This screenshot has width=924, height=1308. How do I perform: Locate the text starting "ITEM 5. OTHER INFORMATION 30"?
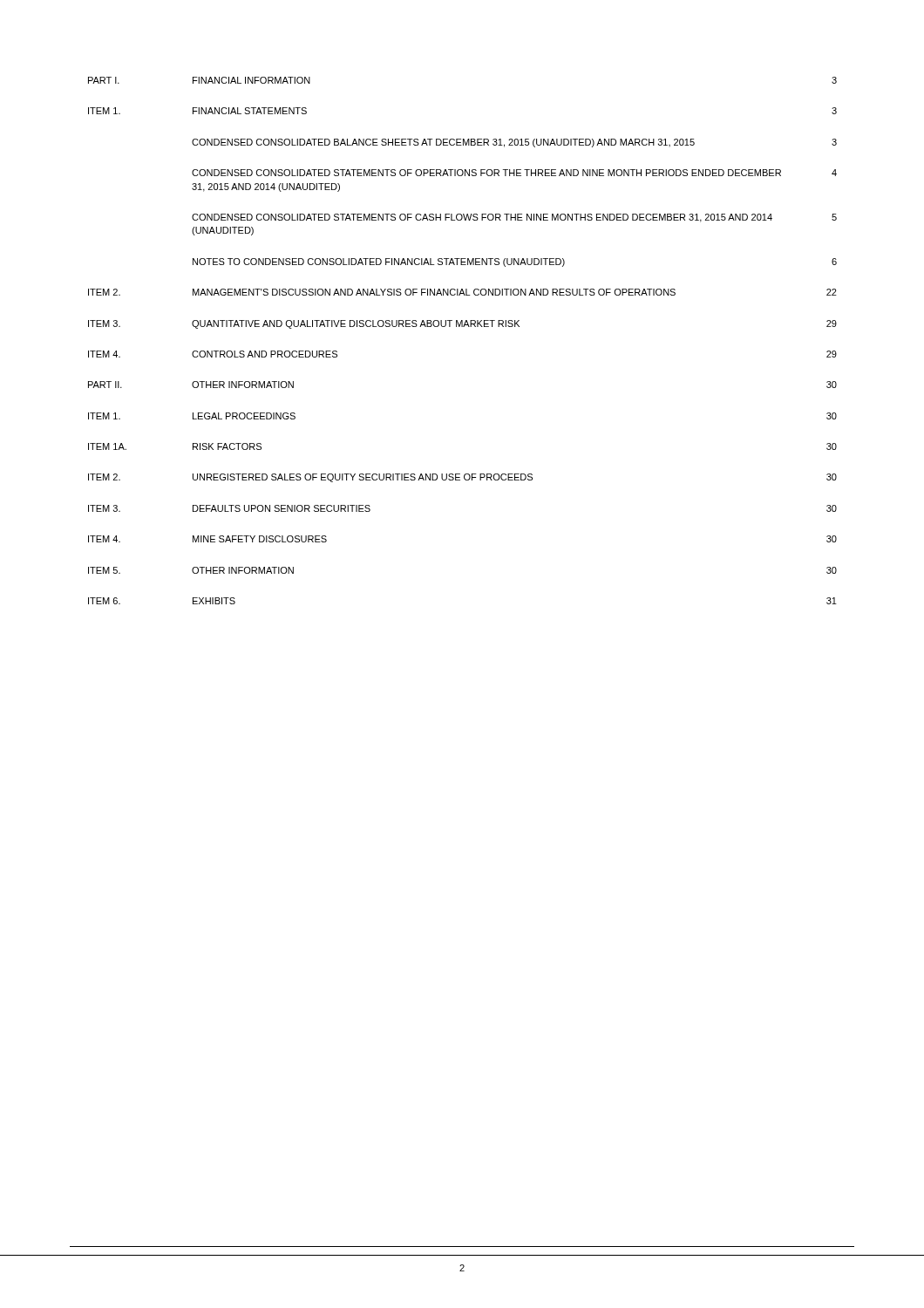tap(107, 570)
